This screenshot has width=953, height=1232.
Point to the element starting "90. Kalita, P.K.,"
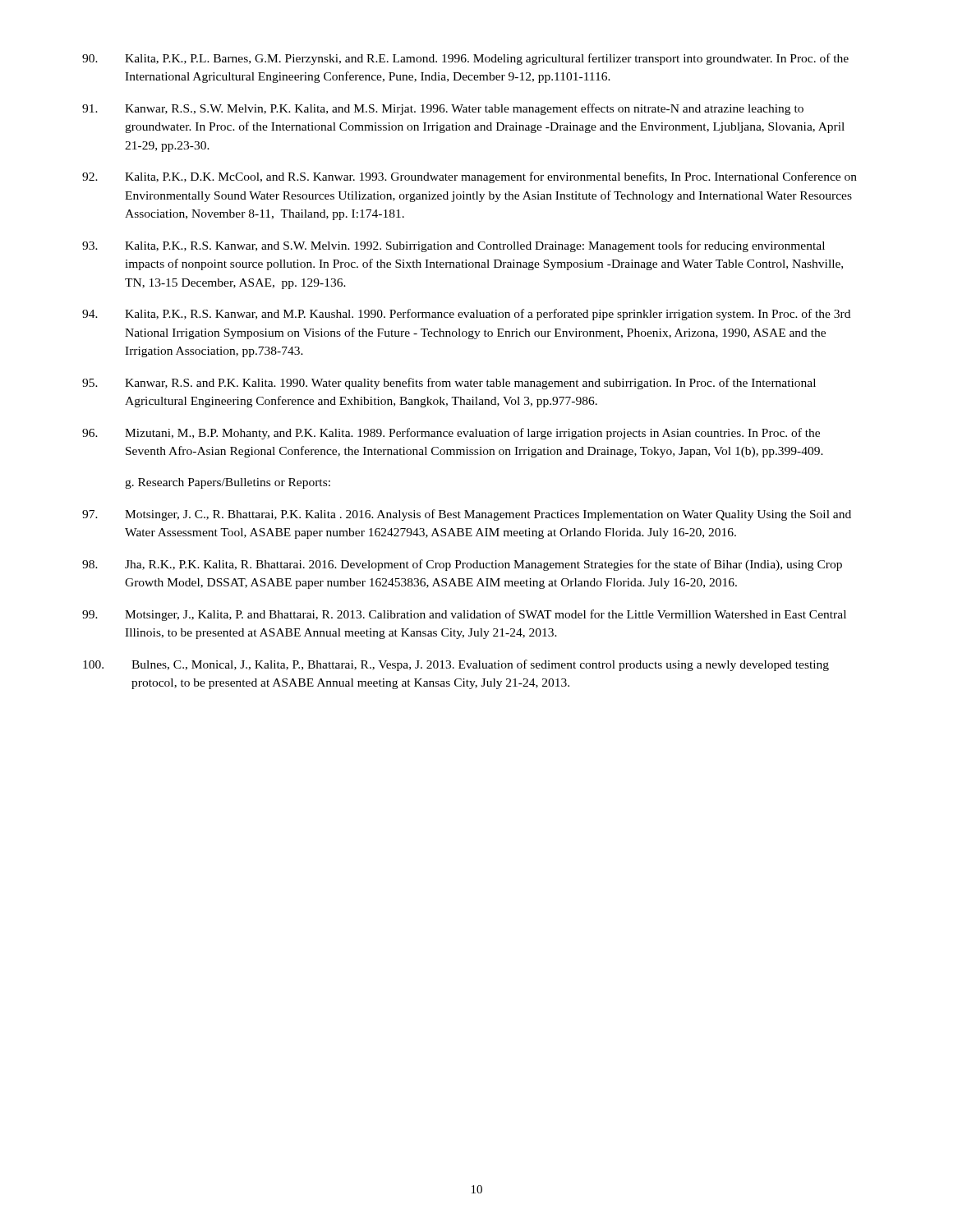472,68
